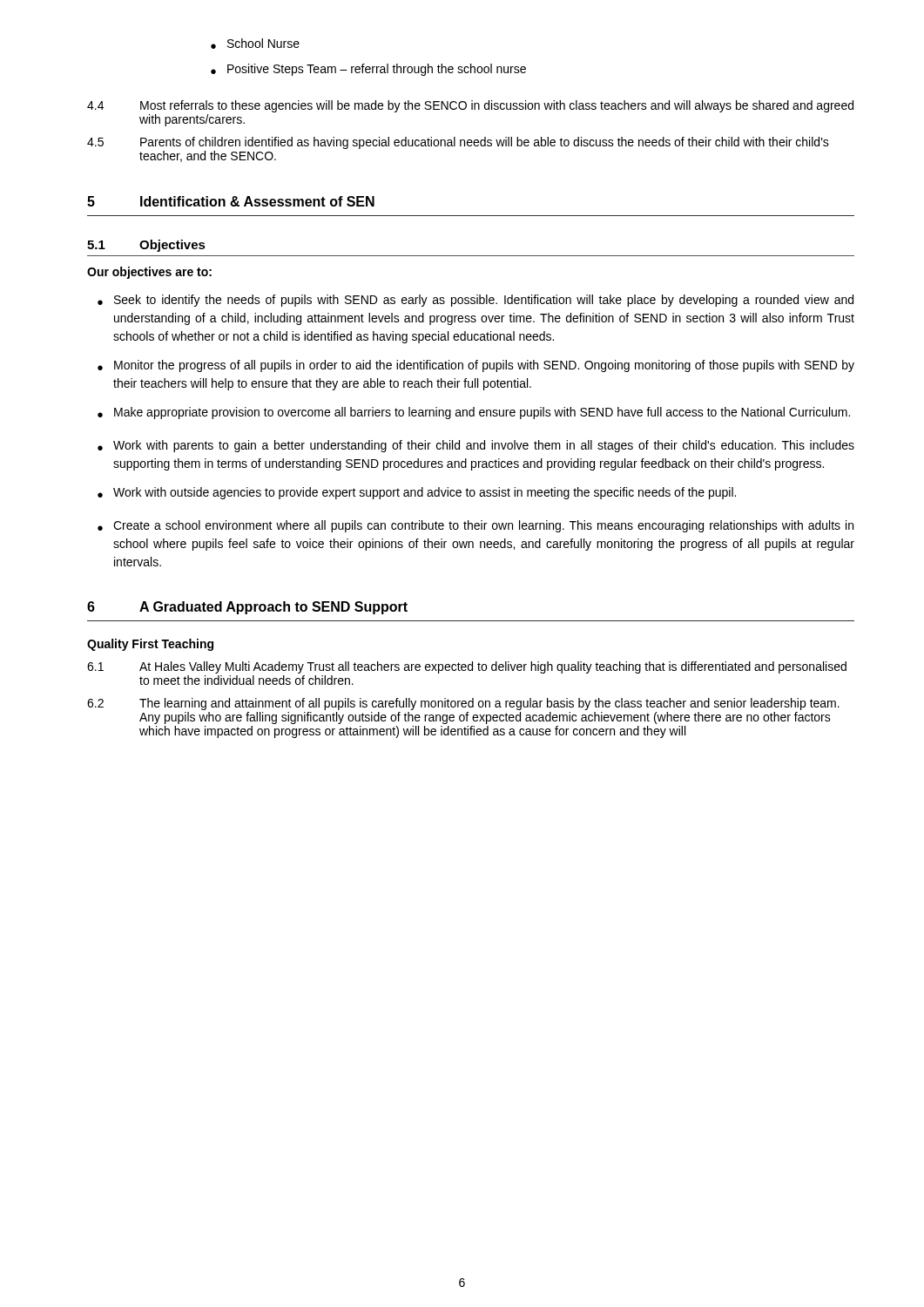Viewport: 924px width, 1307px height.
Task: Click where it says "5.1 Objectives"
Action: pyautogui.click(x=146, y=244)
